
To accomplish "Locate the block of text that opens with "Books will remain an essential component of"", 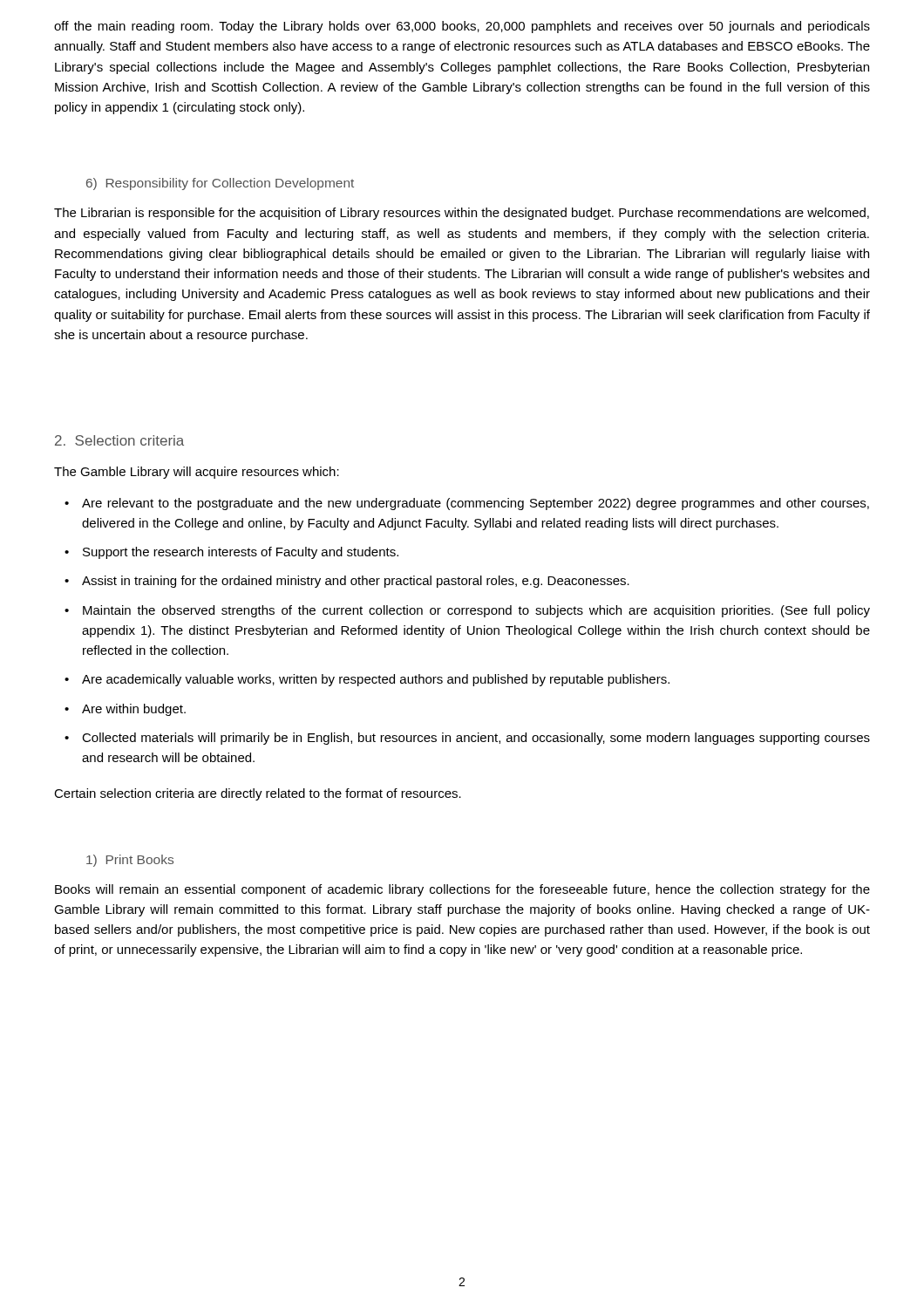I will pyautogui.click(x=462, y=919).
